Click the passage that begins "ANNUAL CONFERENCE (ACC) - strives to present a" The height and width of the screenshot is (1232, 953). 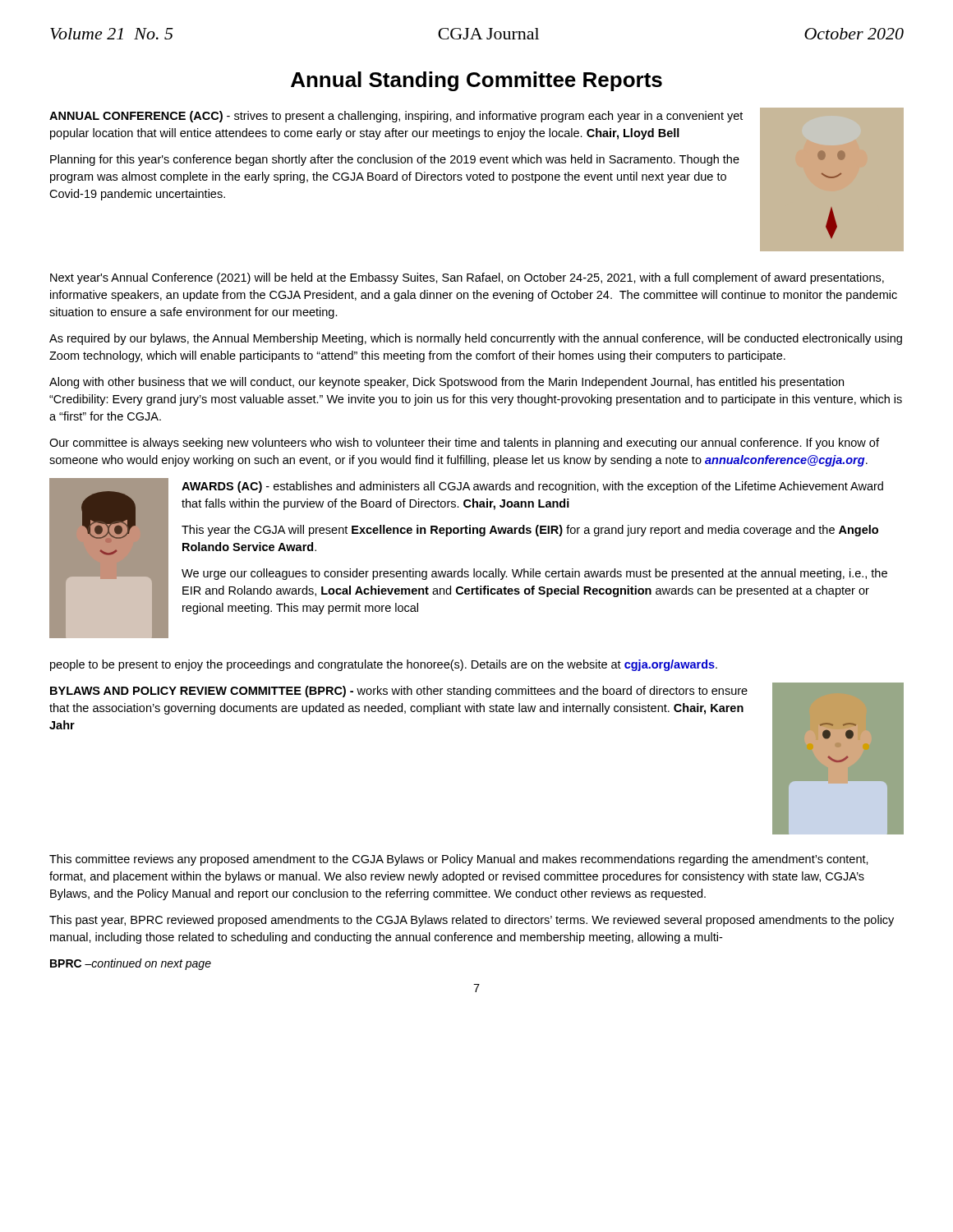476,155
